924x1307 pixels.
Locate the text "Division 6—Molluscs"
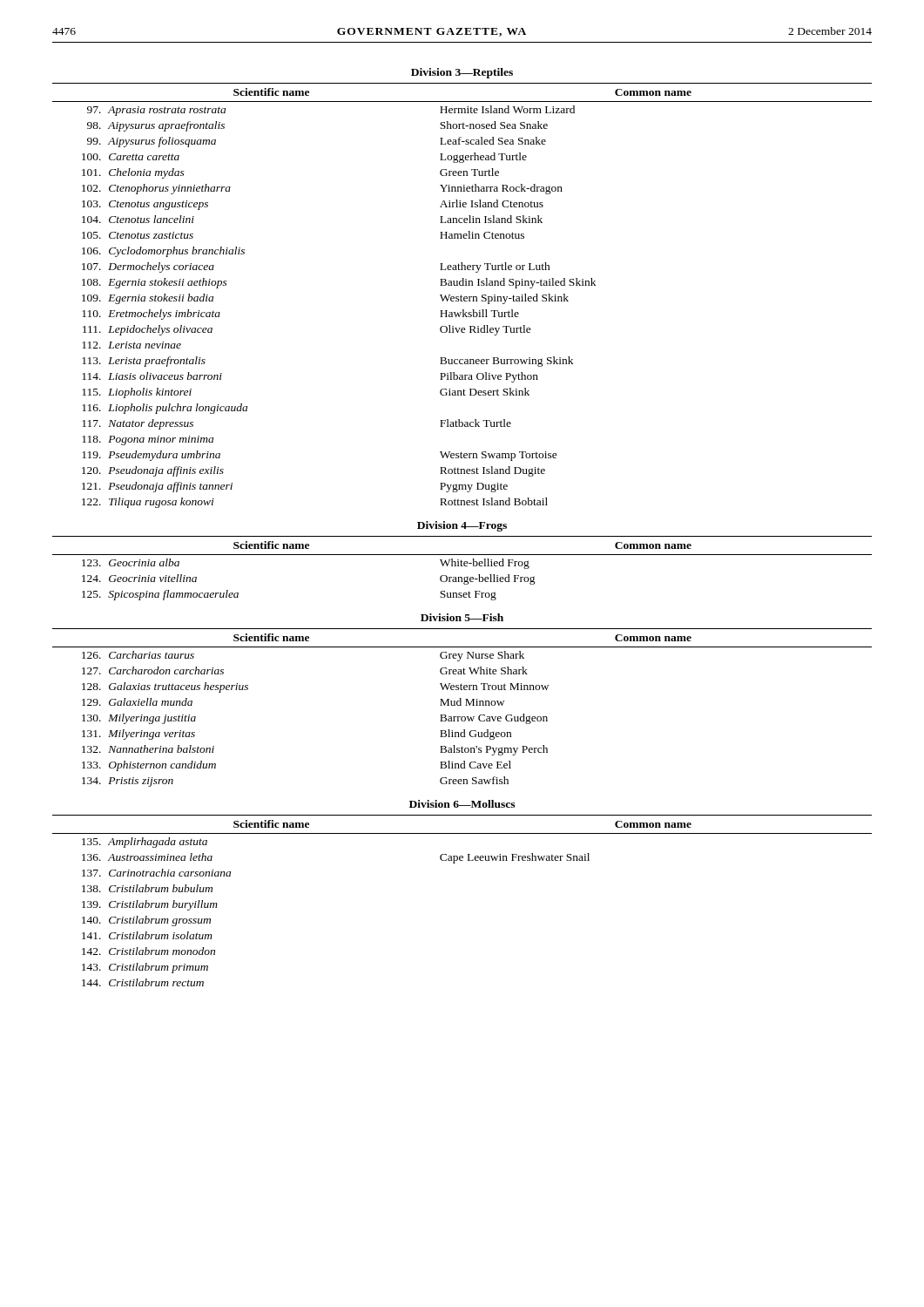click(462, 804)
